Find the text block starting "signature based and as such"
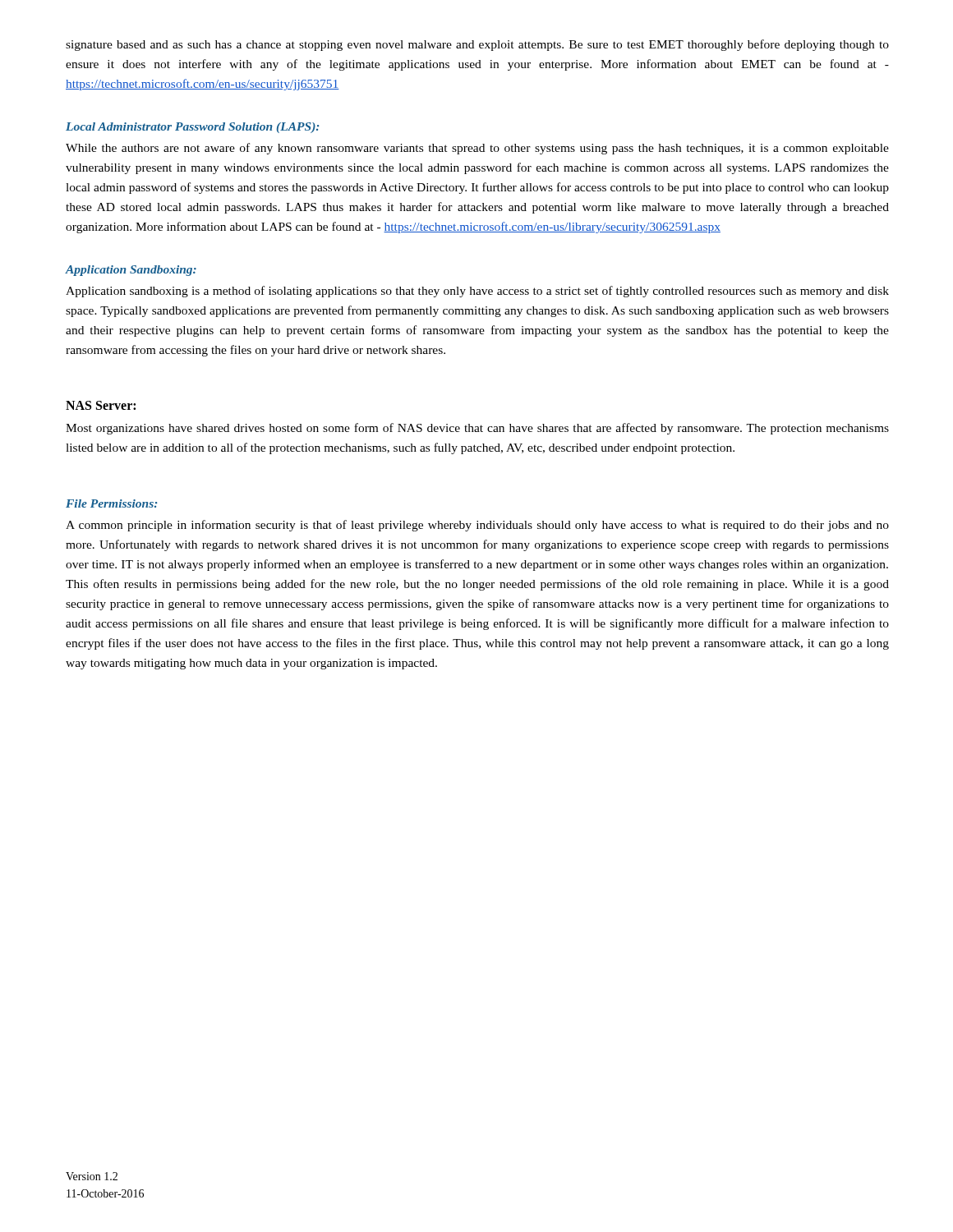 tap(477, 64)
